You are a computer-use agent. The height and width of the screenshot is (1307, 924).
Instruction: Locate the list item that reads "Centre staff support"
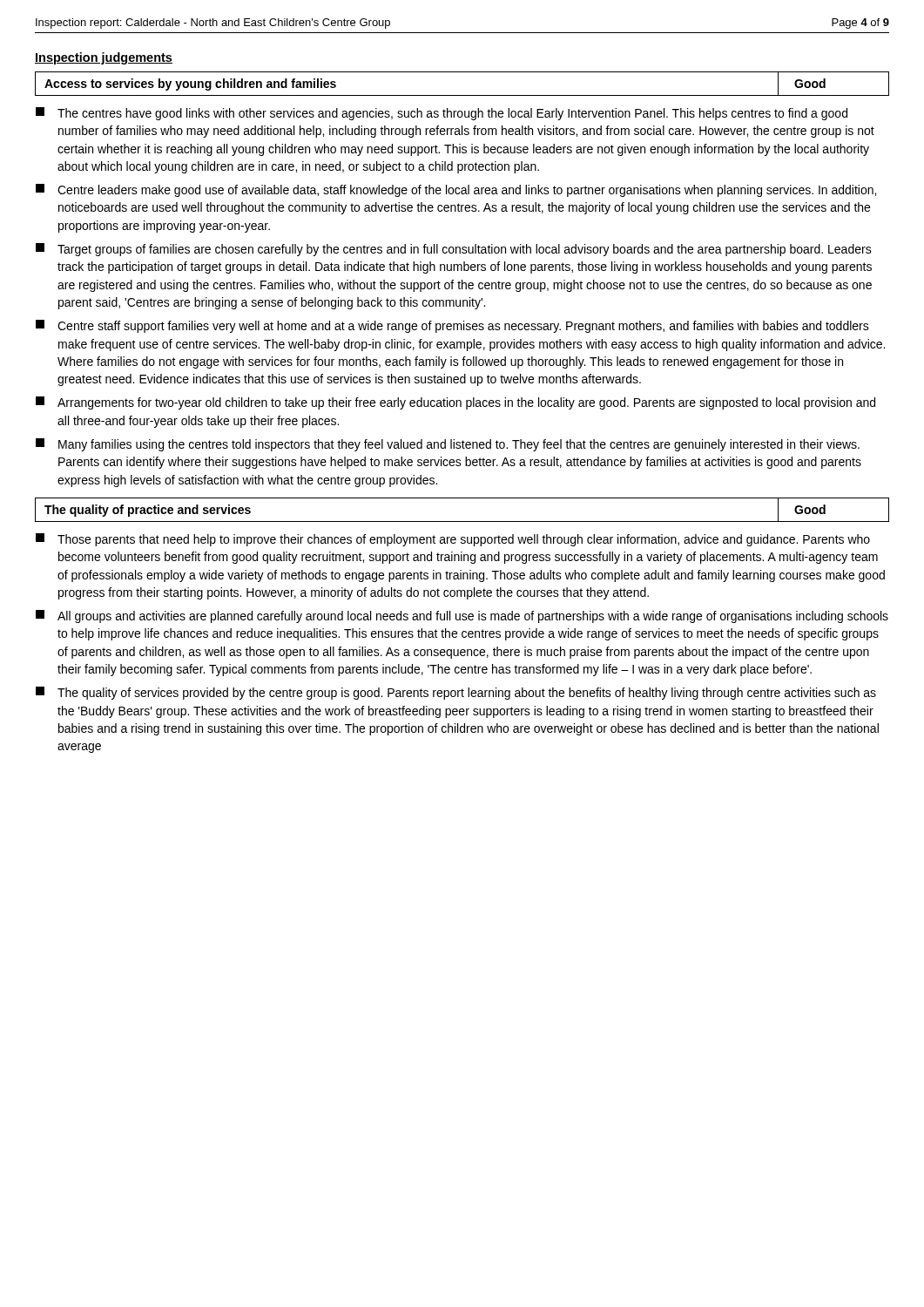click(462, 353)
